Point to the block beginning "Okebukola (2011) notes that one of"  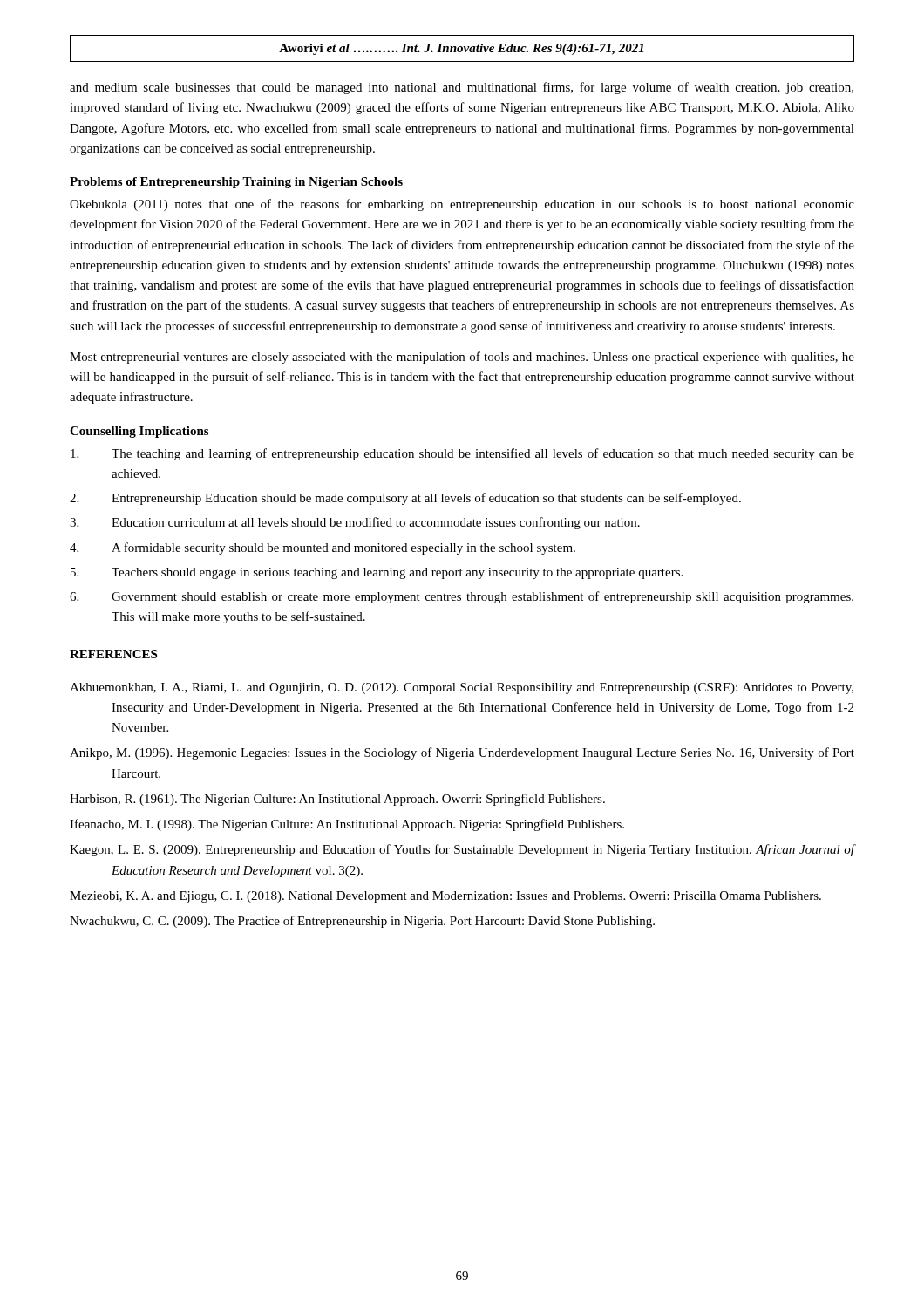pos(462,265)
